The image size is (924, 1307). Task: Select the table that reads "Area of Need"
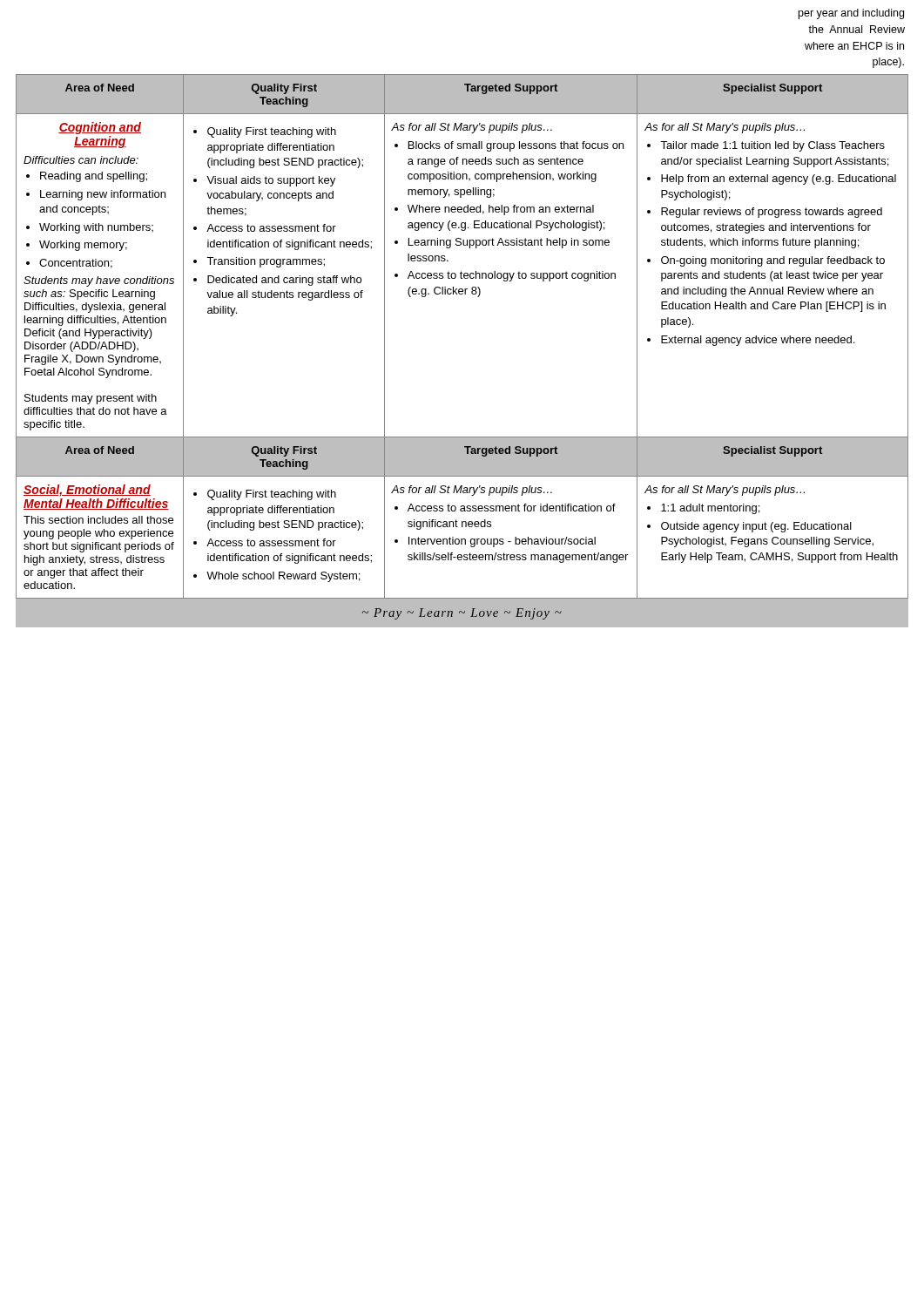pos(462,336)
